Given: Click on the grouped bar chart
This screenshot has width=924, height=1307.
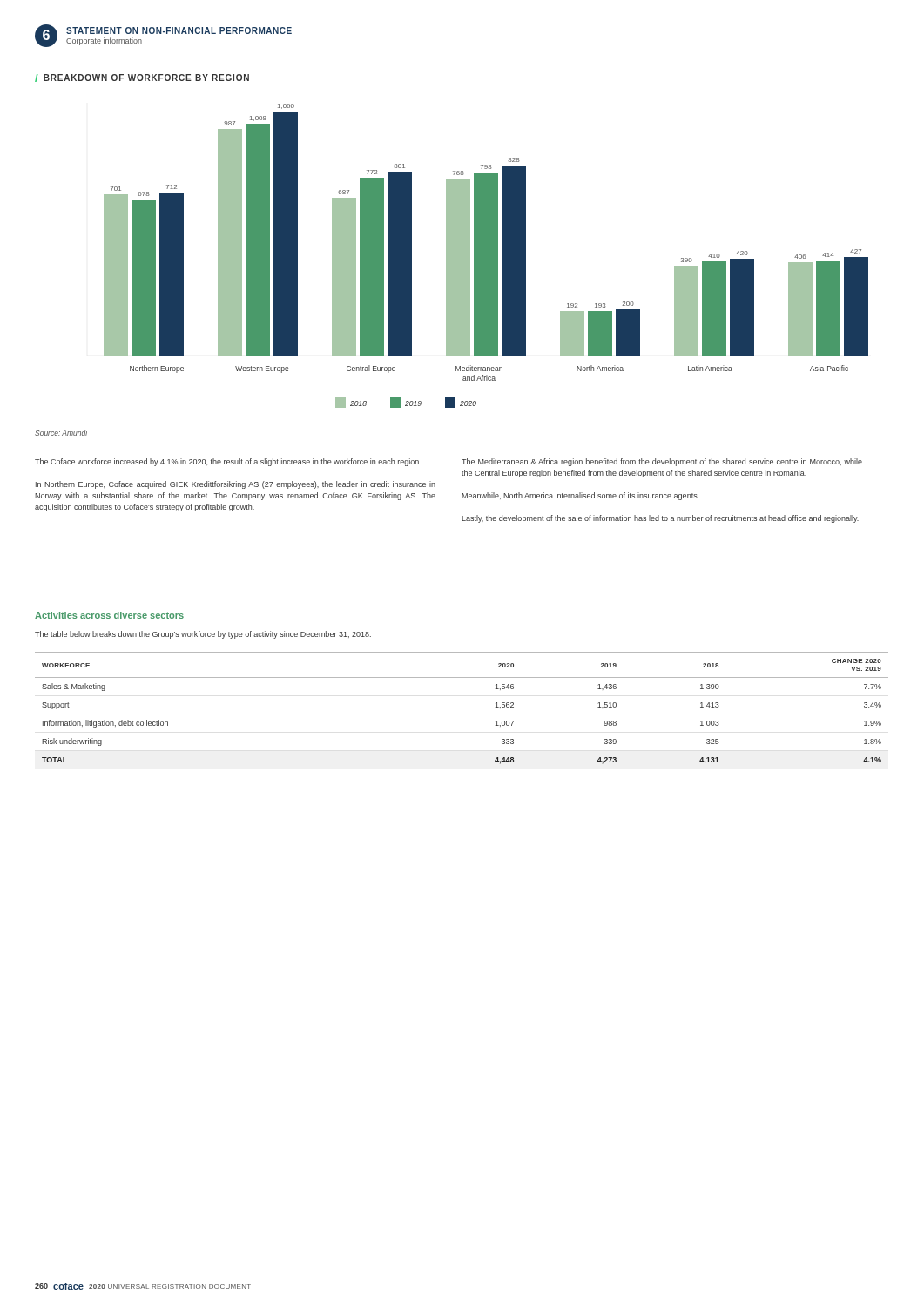Looking at the screenshot, I should [462, 255].
